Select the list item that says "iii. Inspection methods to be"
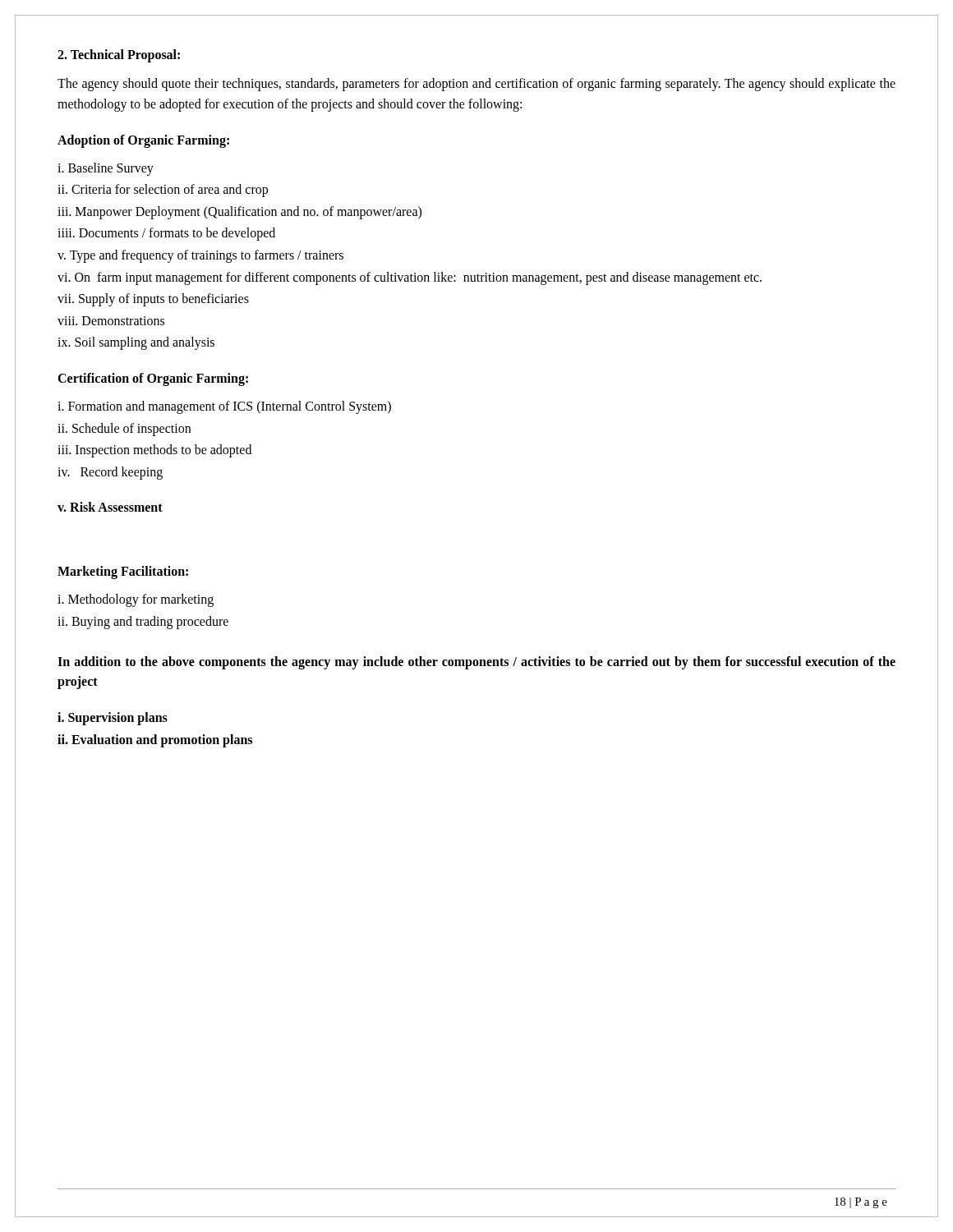 point(155,450)
